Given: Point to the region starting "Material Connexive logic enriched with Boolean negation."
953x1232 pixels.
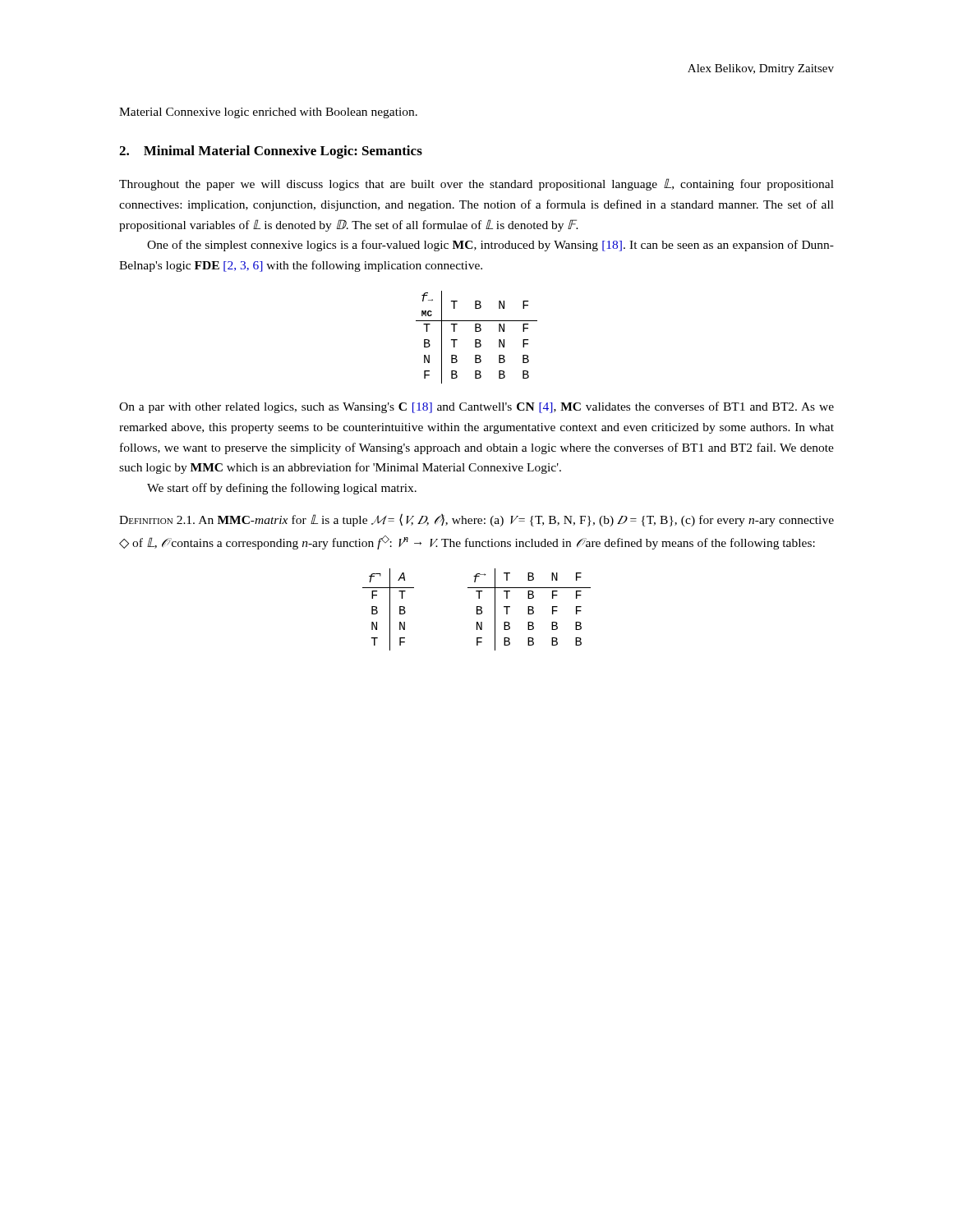Looking at the screenshot, I should [264, 112].
